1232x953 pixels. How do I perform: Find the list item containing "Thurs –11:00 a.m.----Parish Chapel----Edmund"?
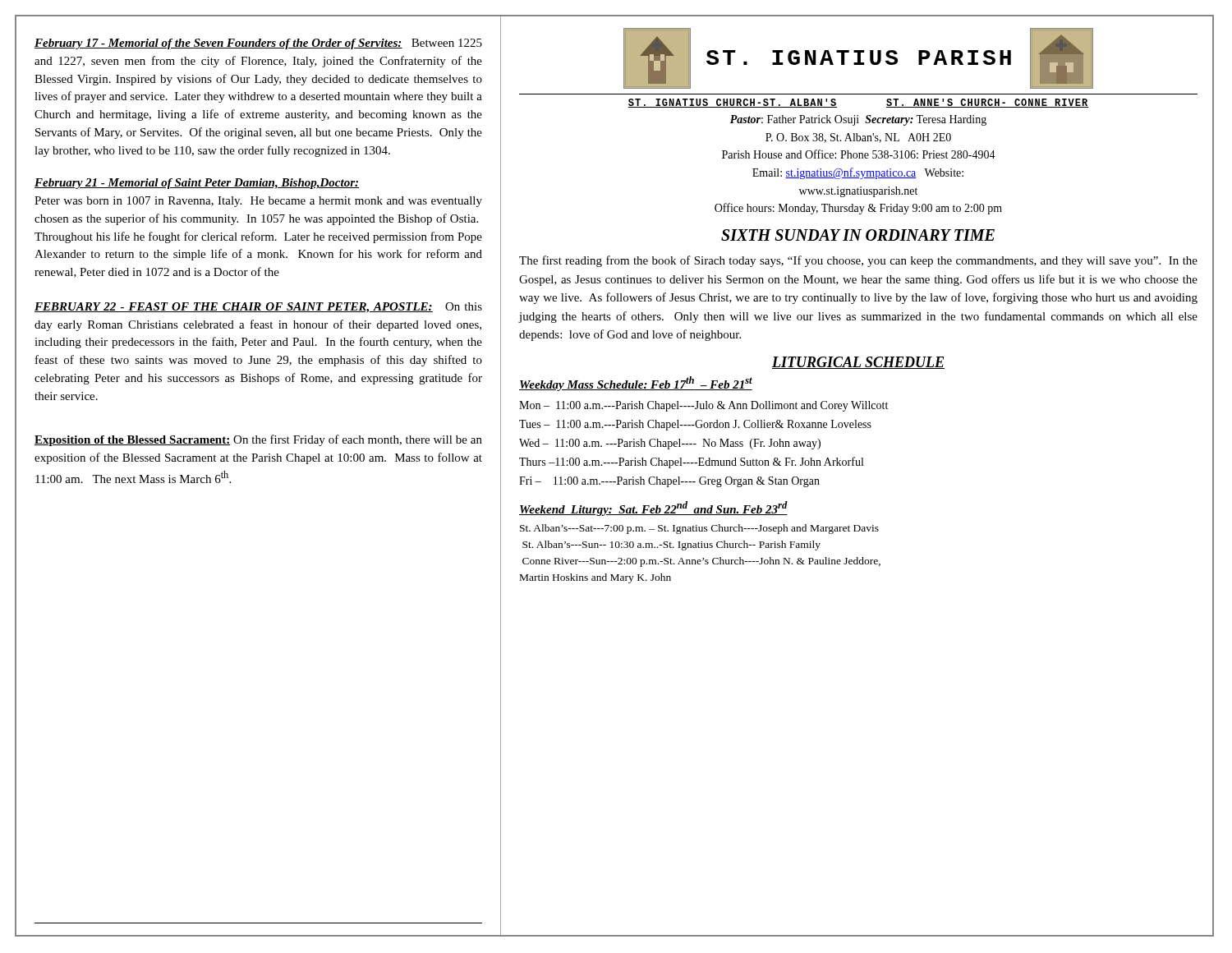point(858,462)
